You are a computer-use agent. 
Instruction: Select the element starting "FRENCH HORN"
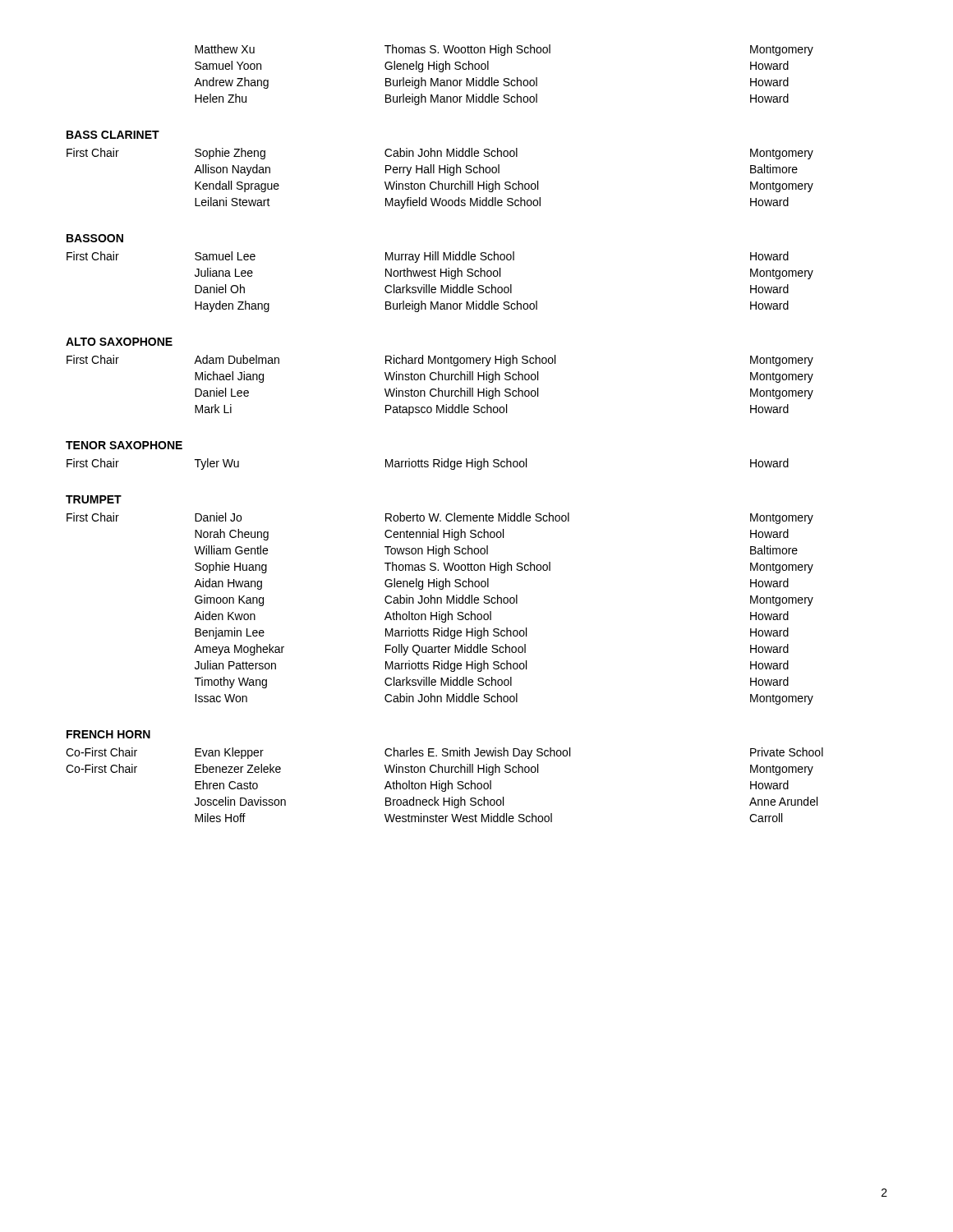point(108,734)
